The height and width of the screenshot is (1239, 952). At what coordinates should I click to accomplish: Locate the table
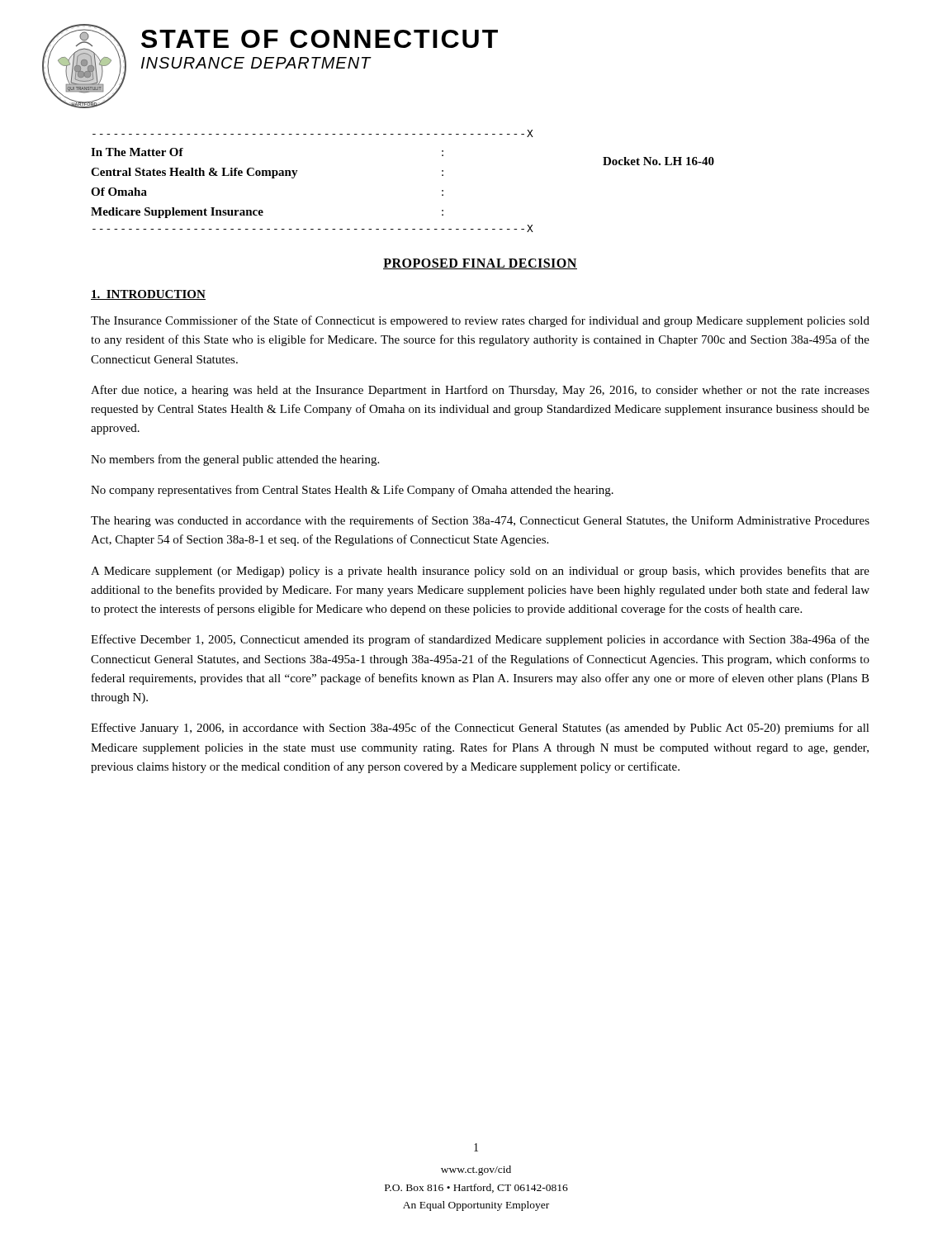[462, 182]
